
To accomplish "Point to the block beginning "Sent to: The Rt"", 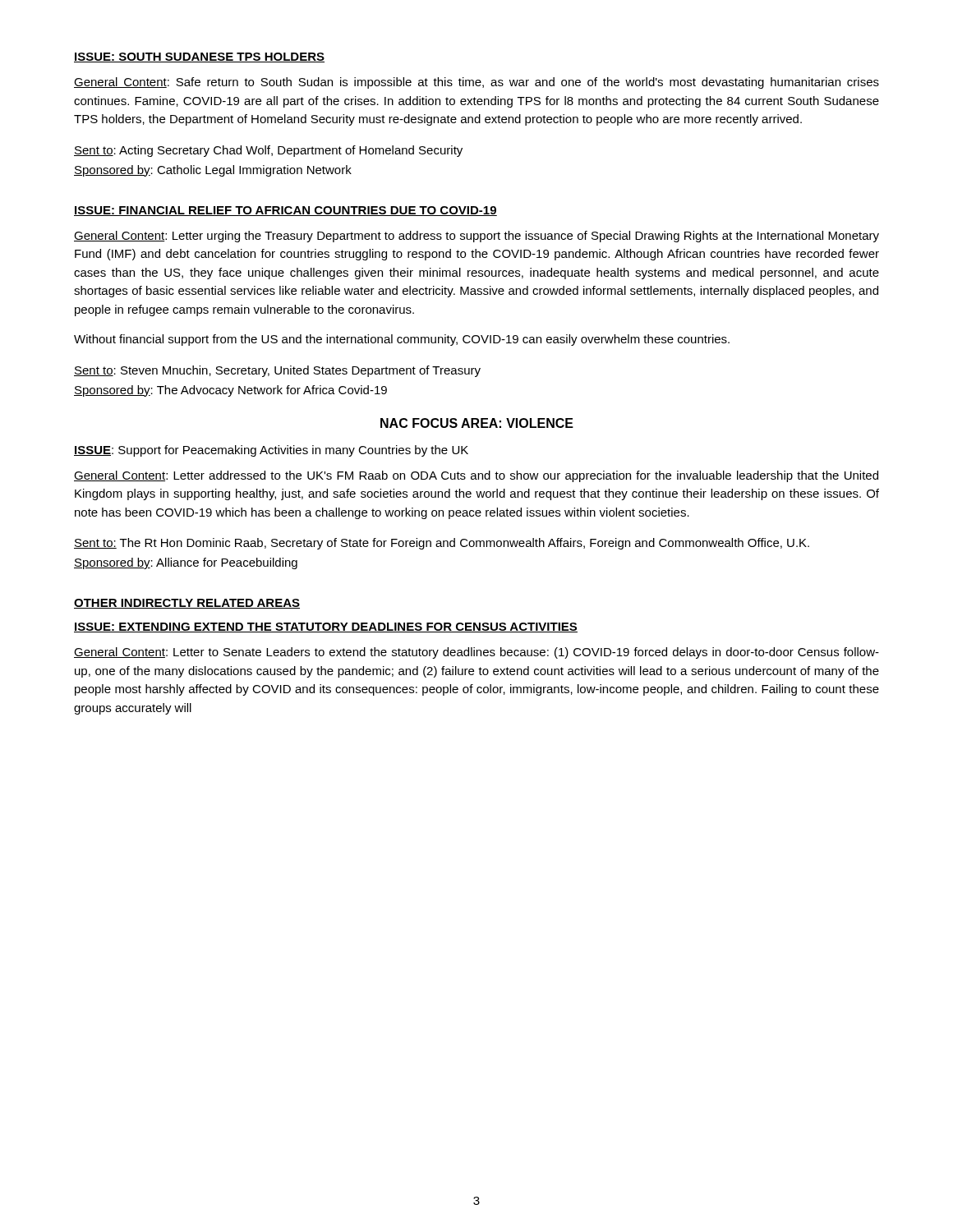I will tap(442, 552).
